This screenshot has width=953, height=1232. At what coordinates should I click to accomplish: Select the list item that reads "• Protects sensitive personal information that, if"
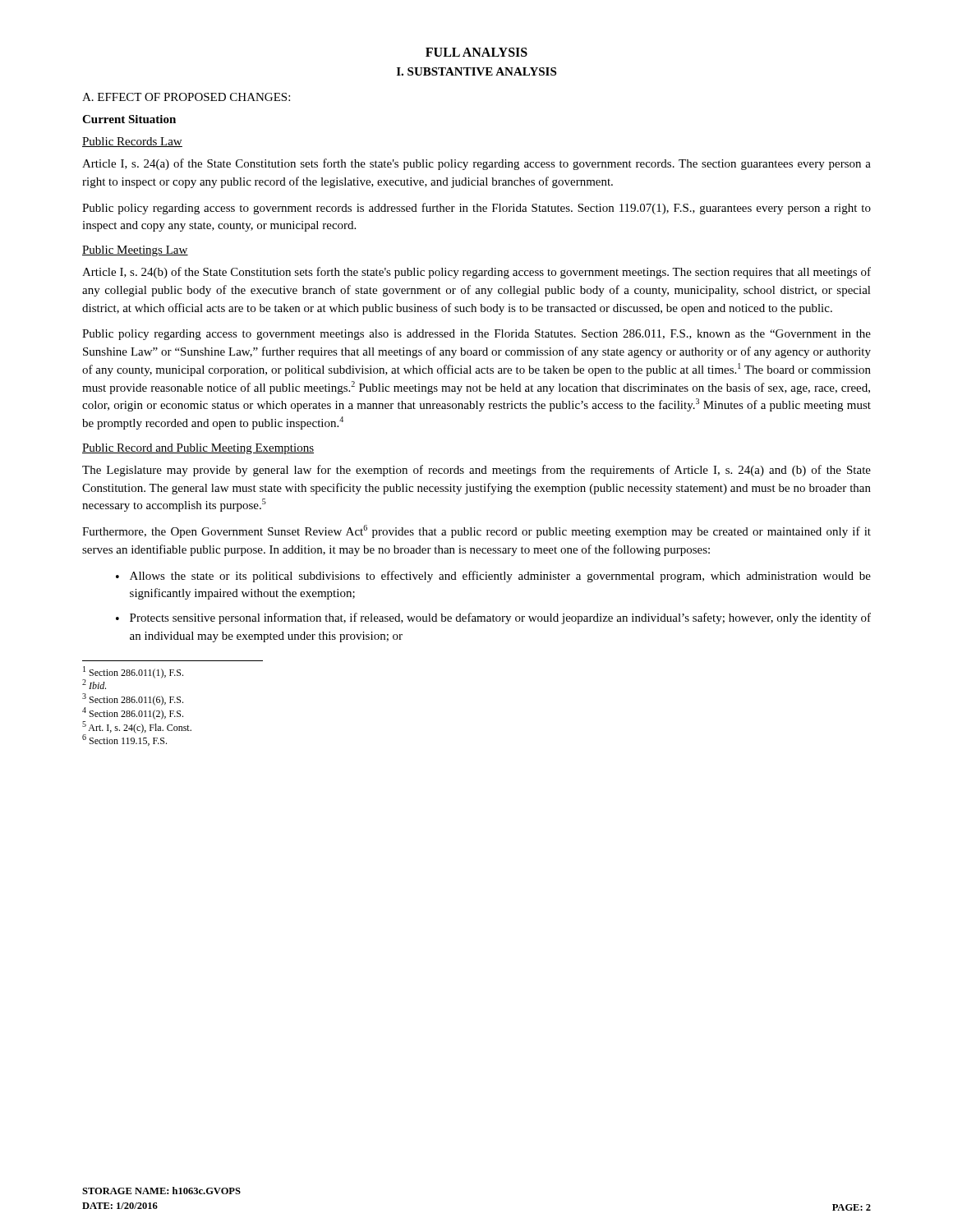pos(493,627)
